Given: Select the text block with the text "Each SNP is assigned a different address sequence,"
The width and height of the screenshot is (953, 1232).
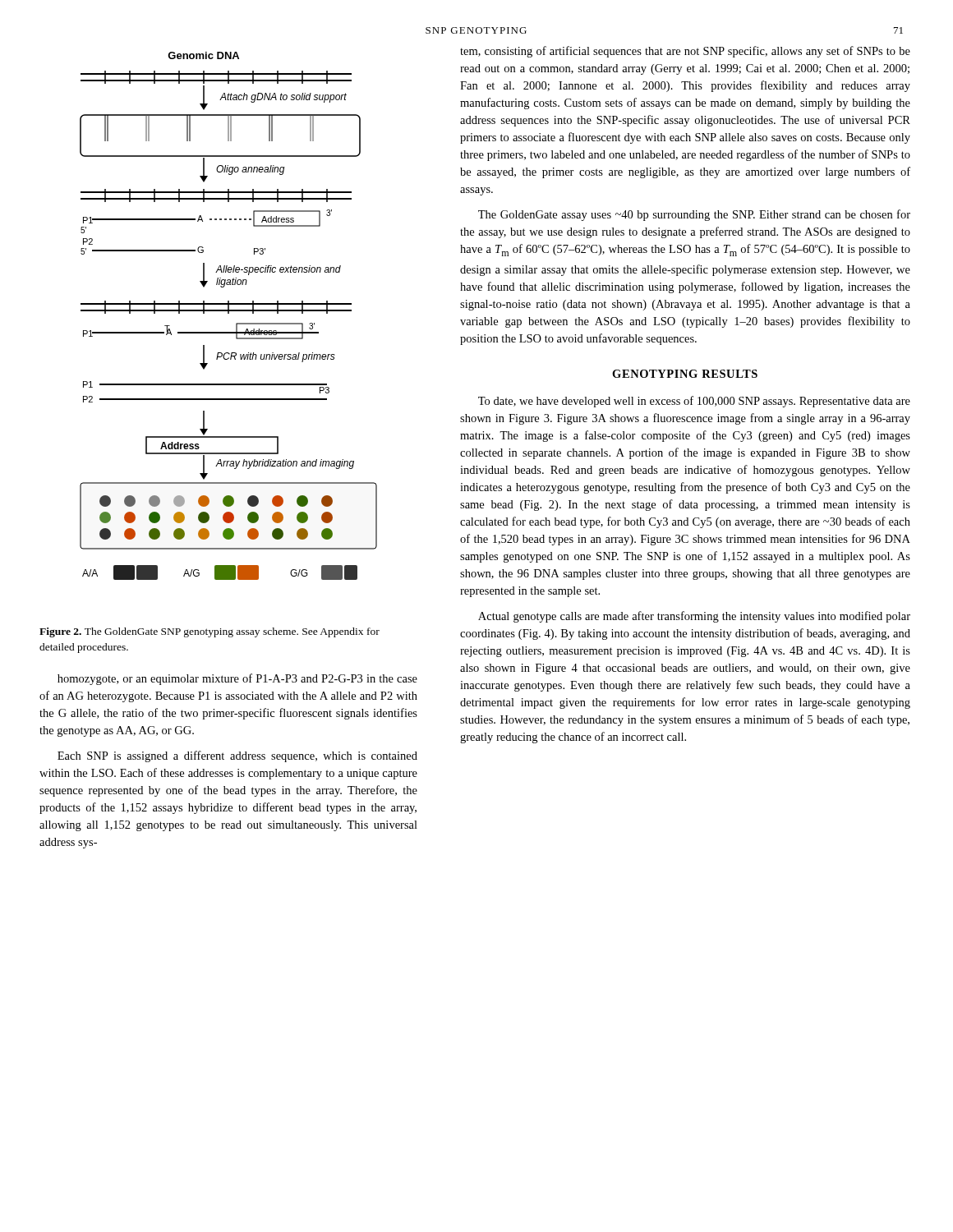Looking at the screenshot, I should coord(228,799).
